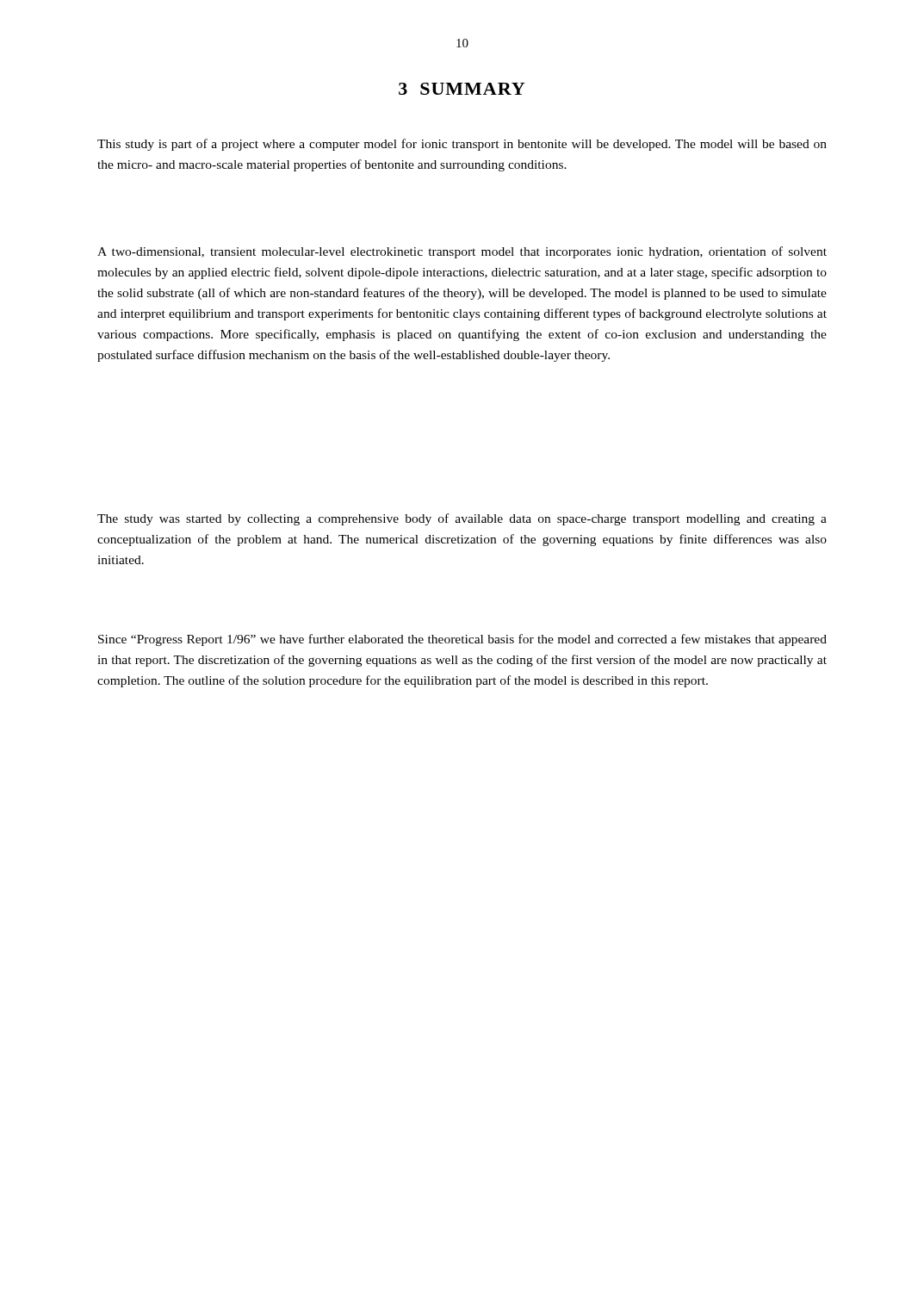This screenshot has height=1292, width=924.
Task: Where is the passage that starts "A two-dimensional, transient molecular-level electrokinetic transport"?
Action: pos(462,303)
